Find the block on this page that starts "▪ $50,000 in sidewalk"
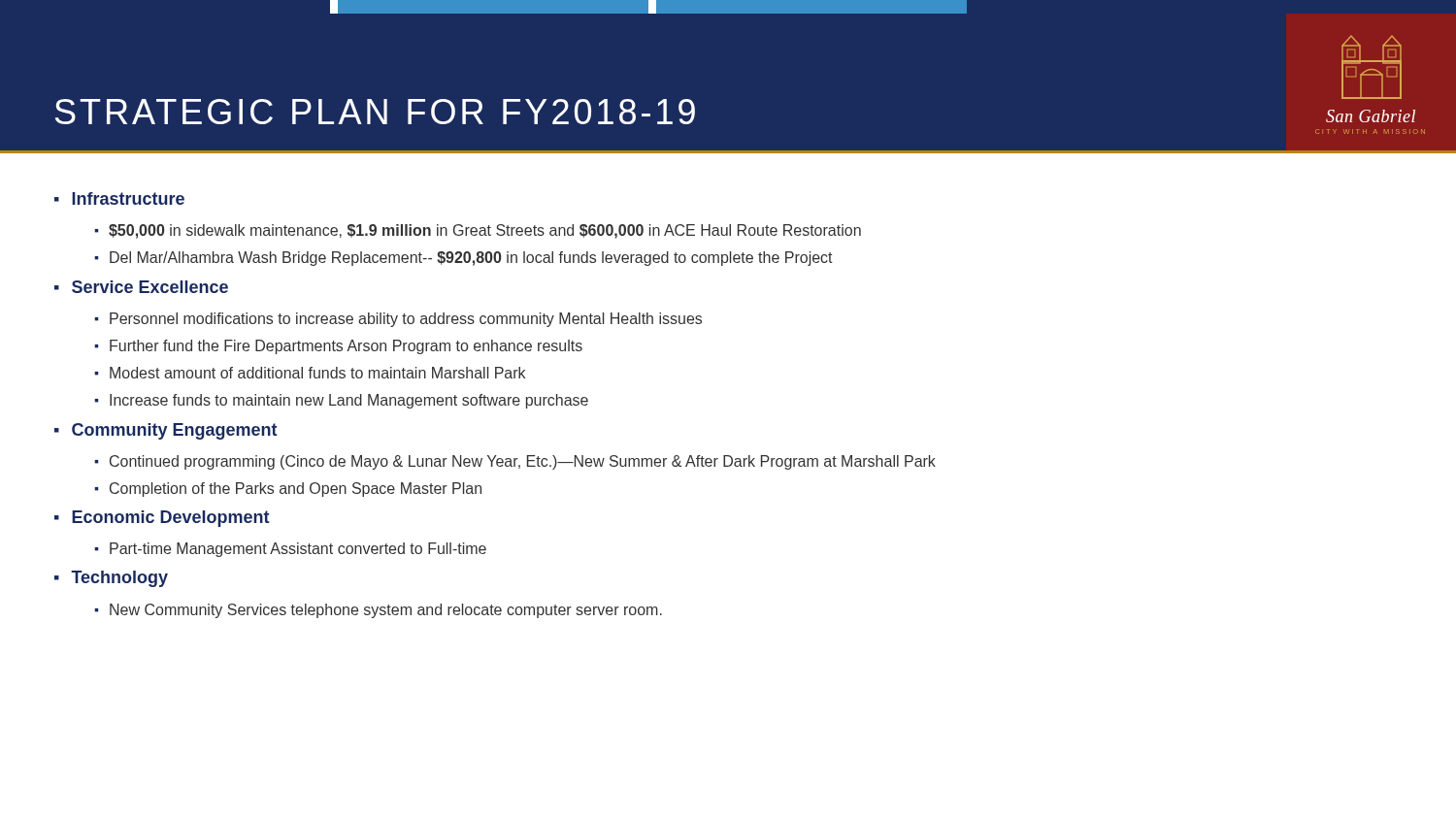This screenshot has height=819, width=1456. [x=478, y=231]
